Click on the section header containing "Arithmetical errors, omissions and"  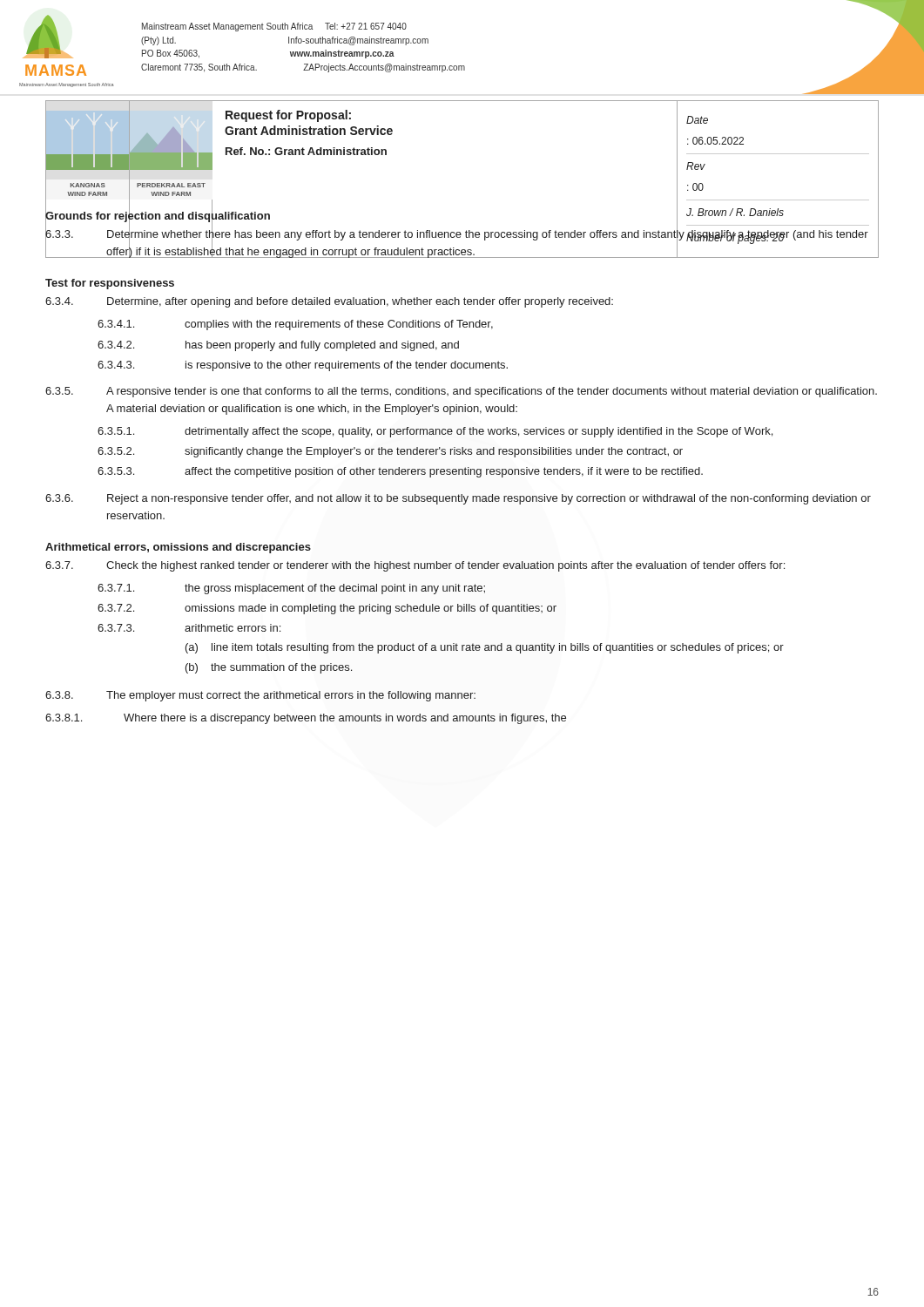[178, 547]
